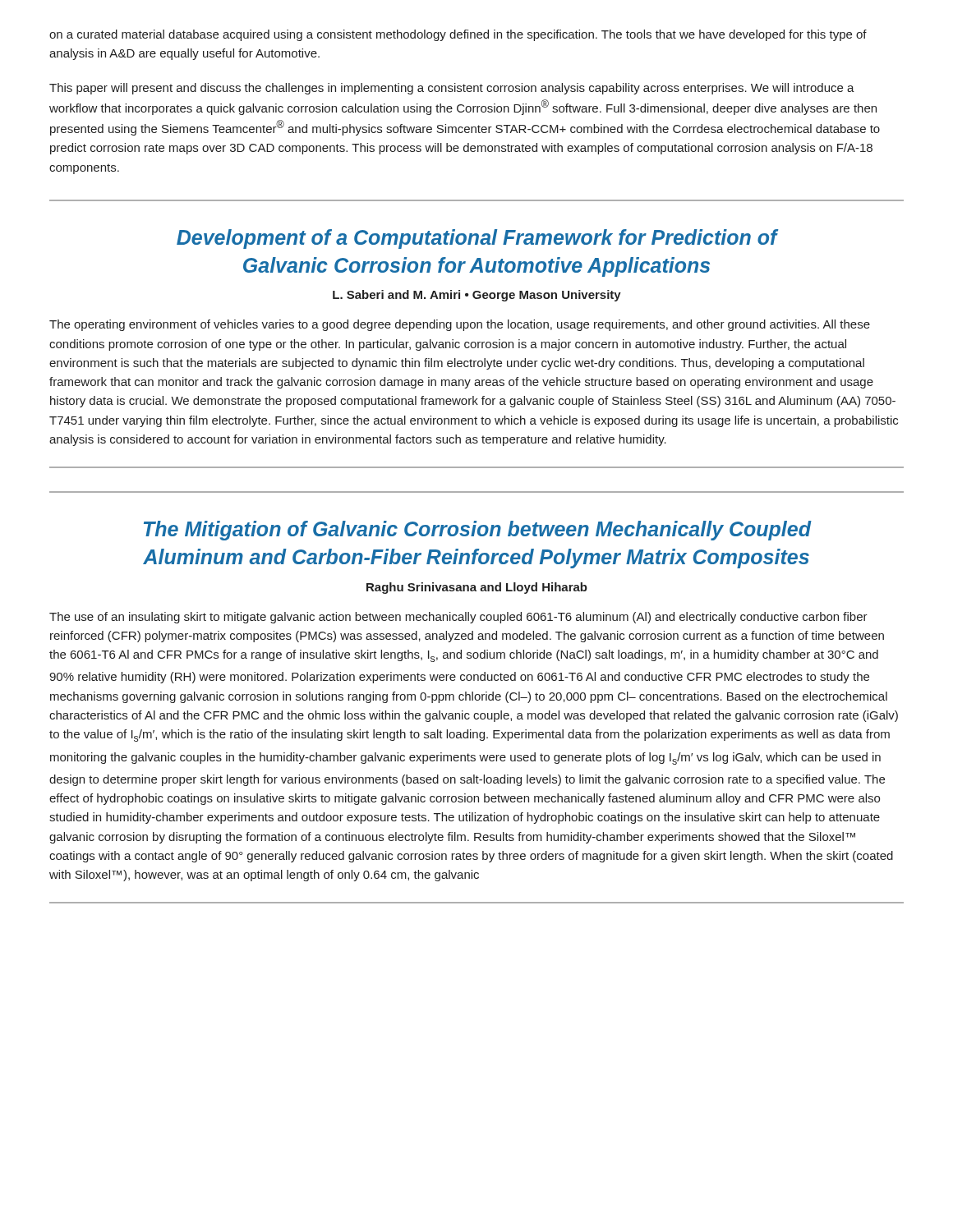The height and width of the screenshot is (1232, 953).
Task: Locate the text block starting "on a curated material database acquired using"
Action: (x=458, y=44)
